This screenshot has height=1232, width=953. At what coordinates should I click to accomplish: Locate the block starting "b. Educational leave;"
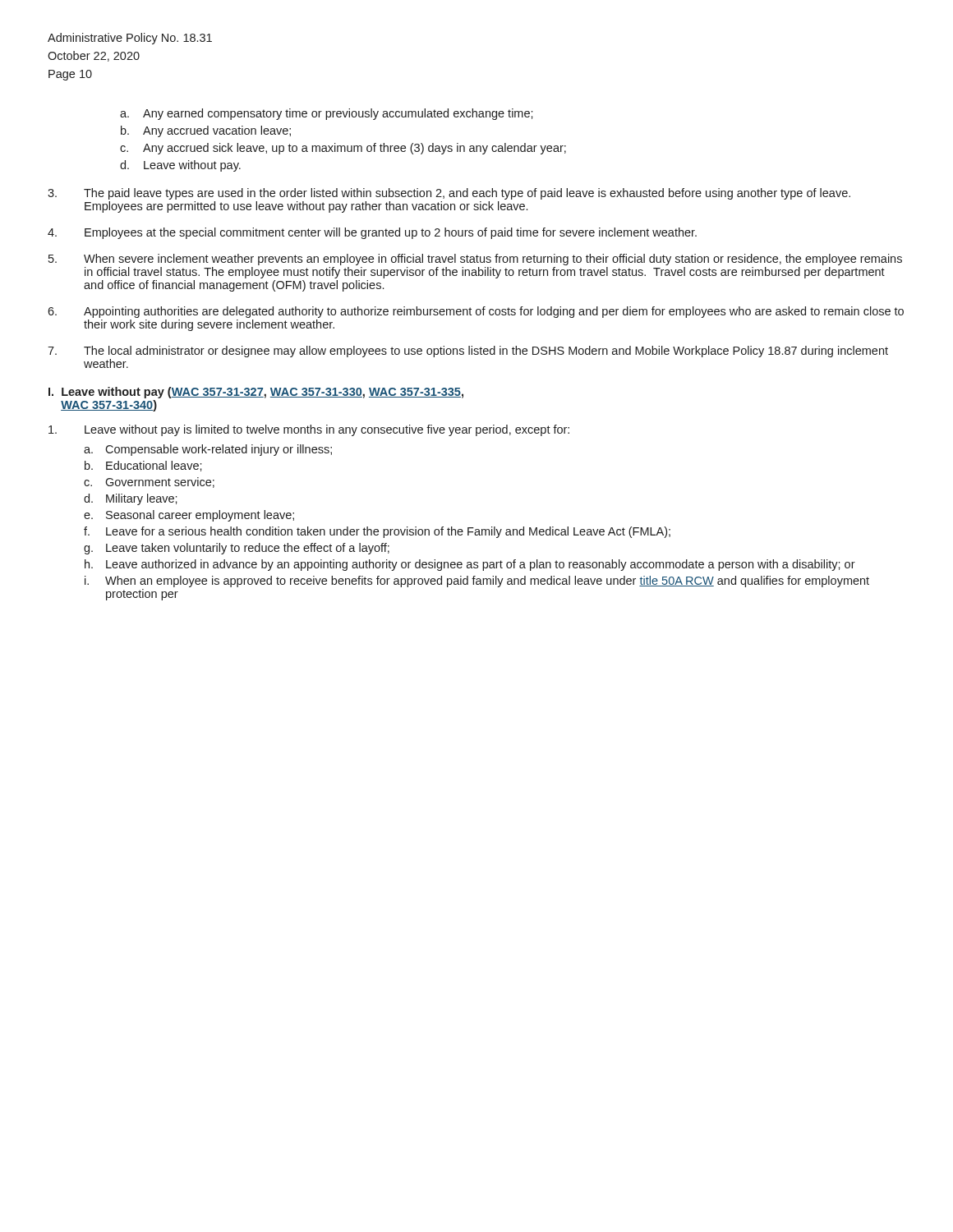click(x=143, y=466)
